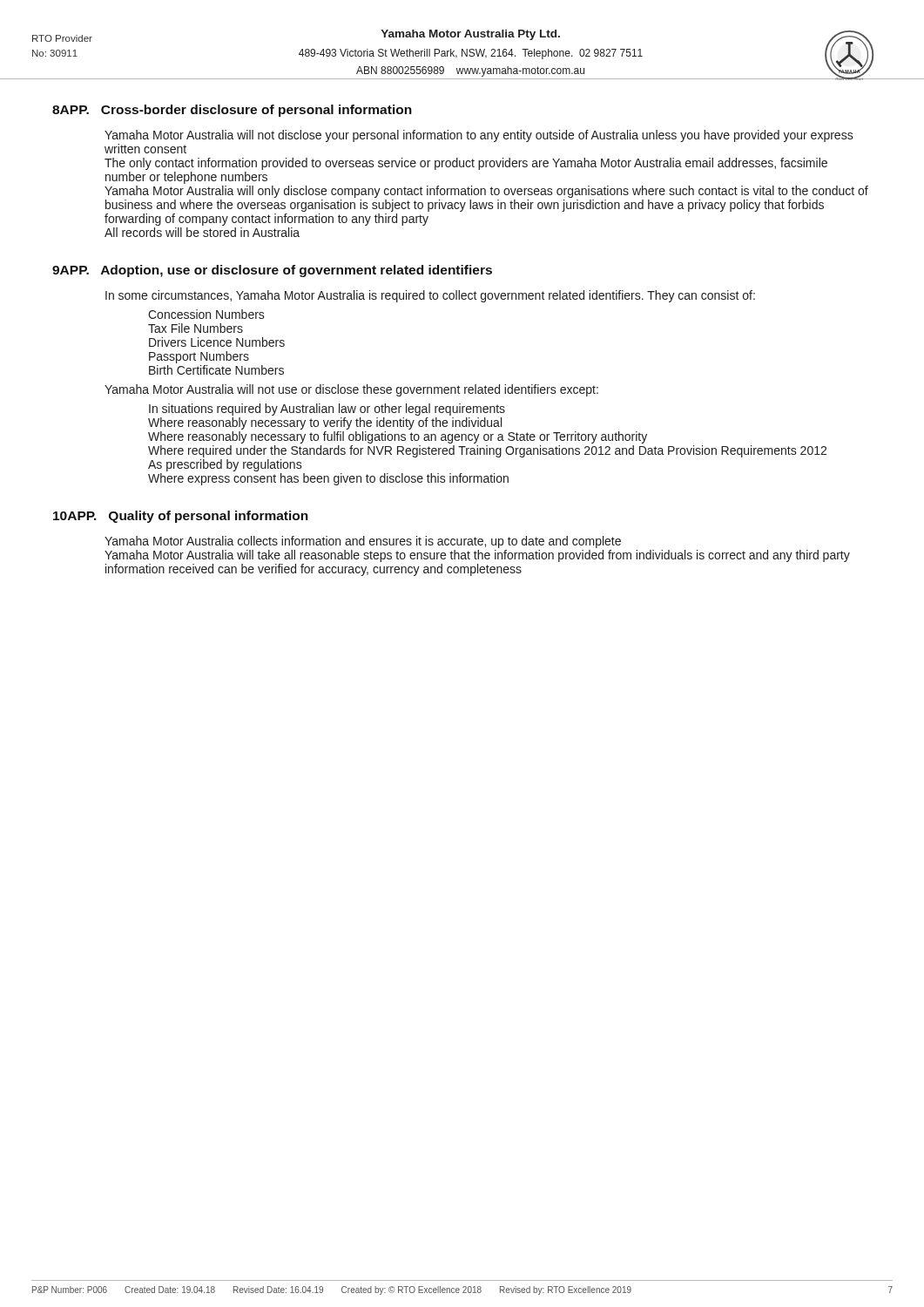Viewport: 924px width, 1307px height.
Task: Locate the block of text that opens with "In situations required by"
Action: [x=510, y=409]
